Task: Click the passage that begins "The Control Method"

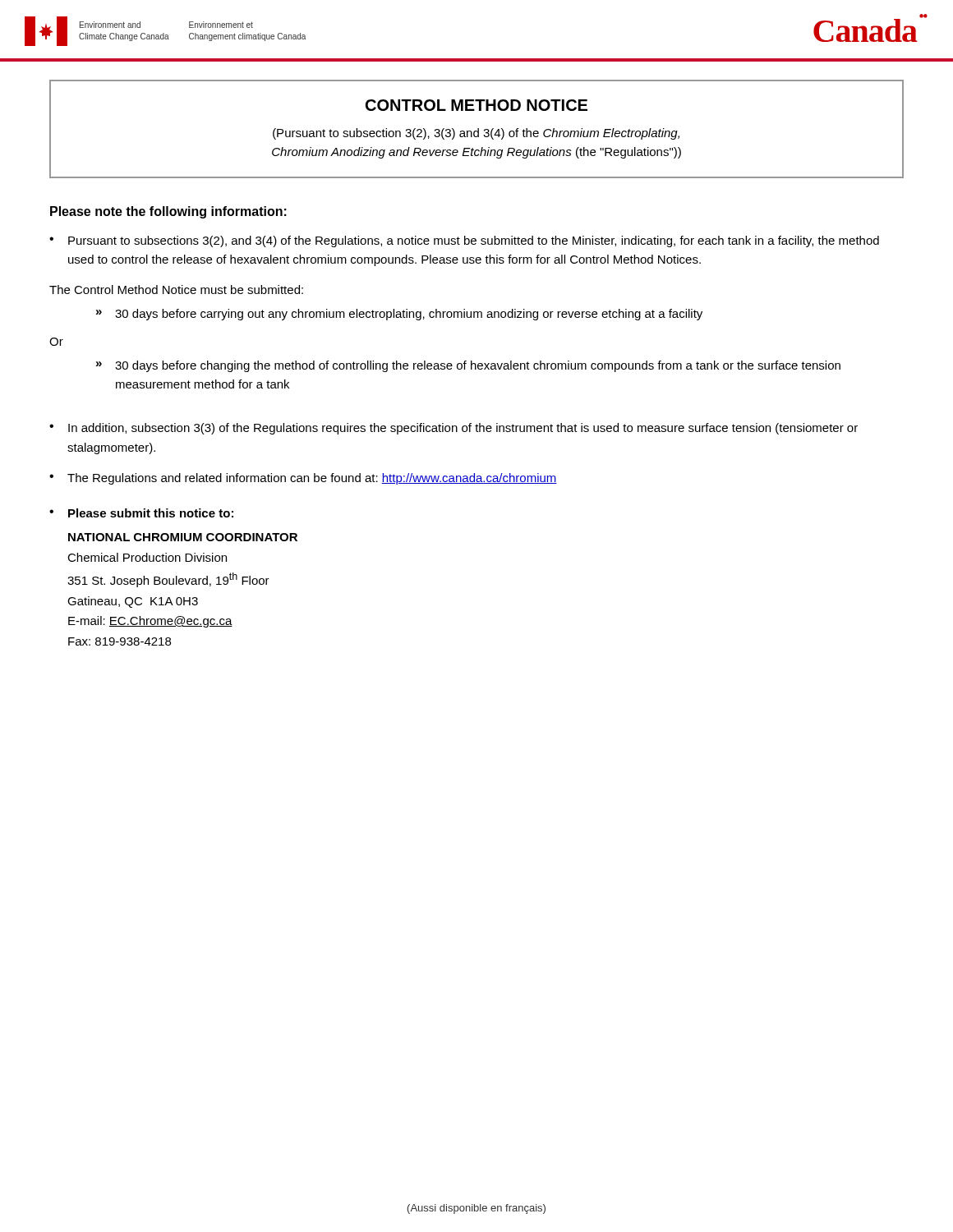Action: (x=177, y=290)
